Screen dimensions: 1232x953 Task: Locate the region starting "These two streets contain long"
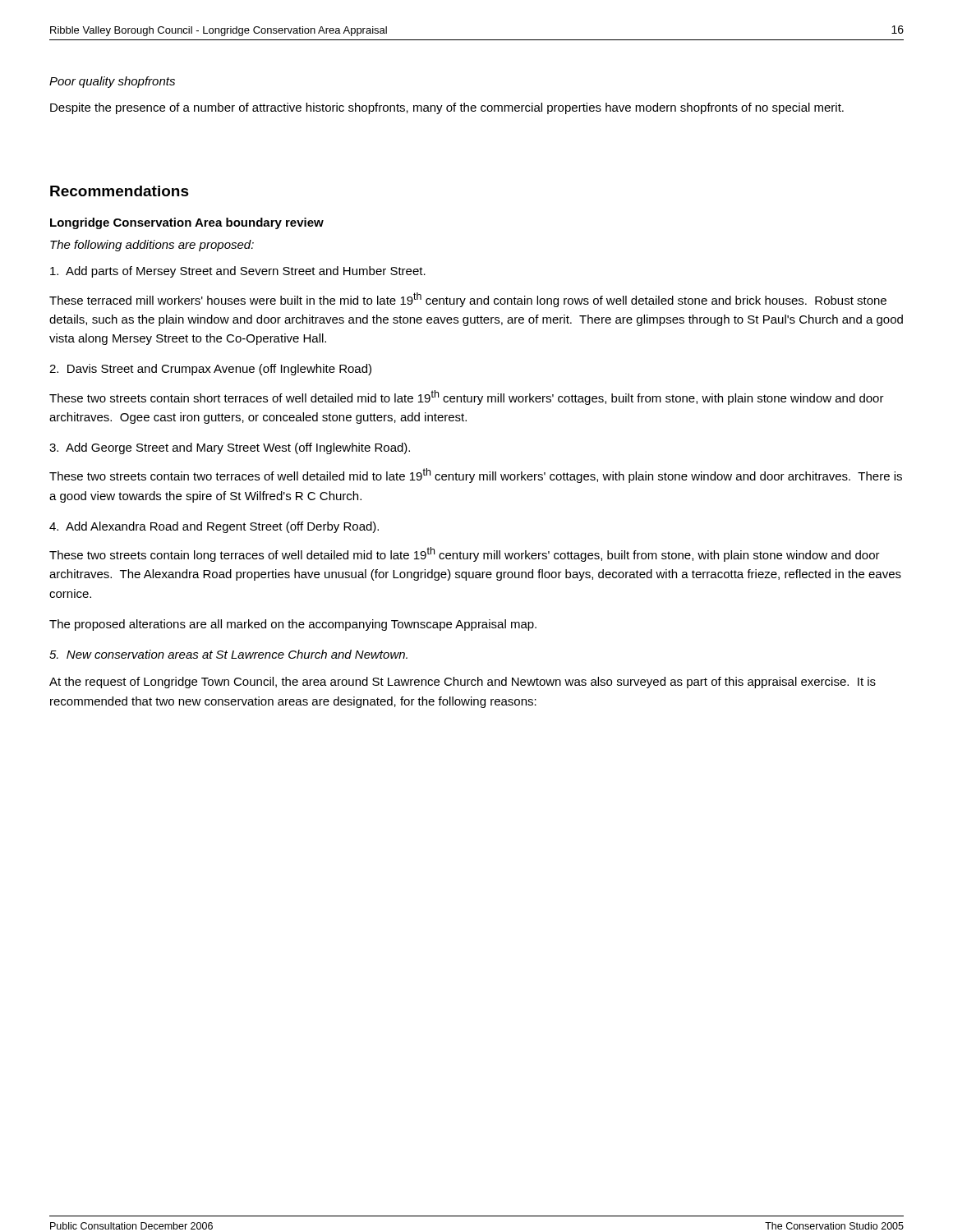[475, 573]
